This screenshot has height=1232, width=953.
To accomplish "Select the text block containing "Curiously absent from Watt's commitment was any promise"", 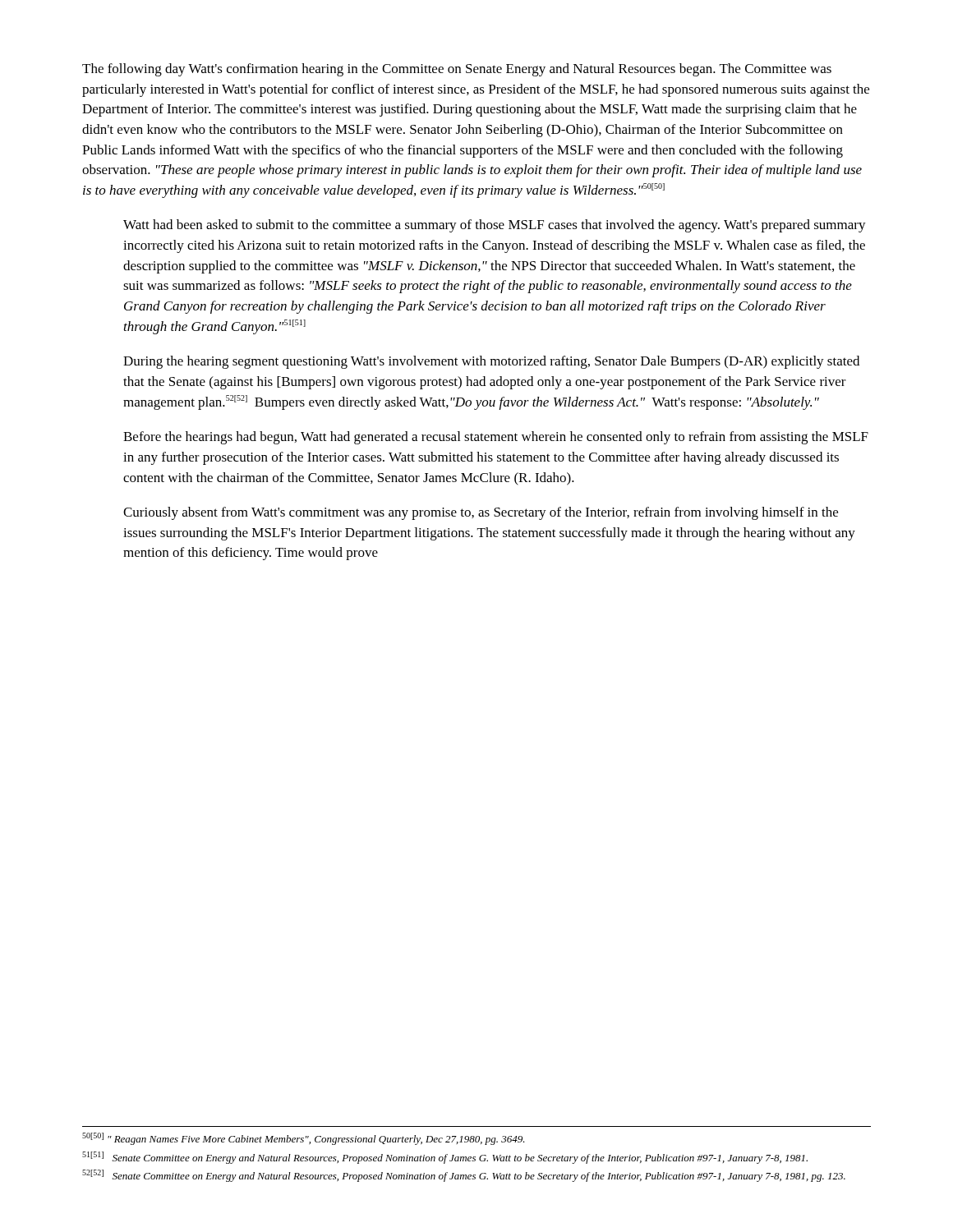I will [x=497, y=533].
